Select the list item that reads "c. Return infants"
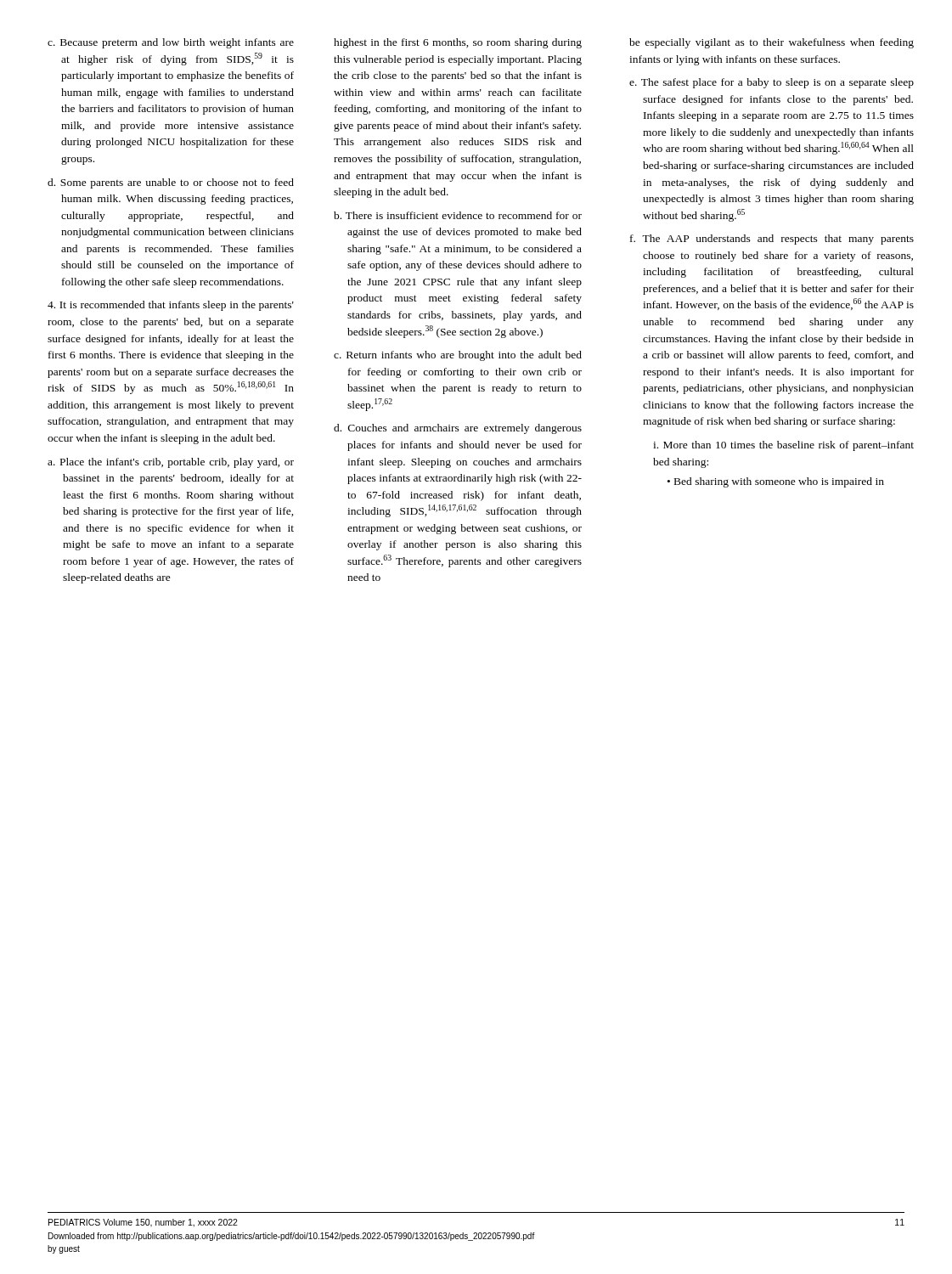The image size is (952, 1274). pos(458,380)
